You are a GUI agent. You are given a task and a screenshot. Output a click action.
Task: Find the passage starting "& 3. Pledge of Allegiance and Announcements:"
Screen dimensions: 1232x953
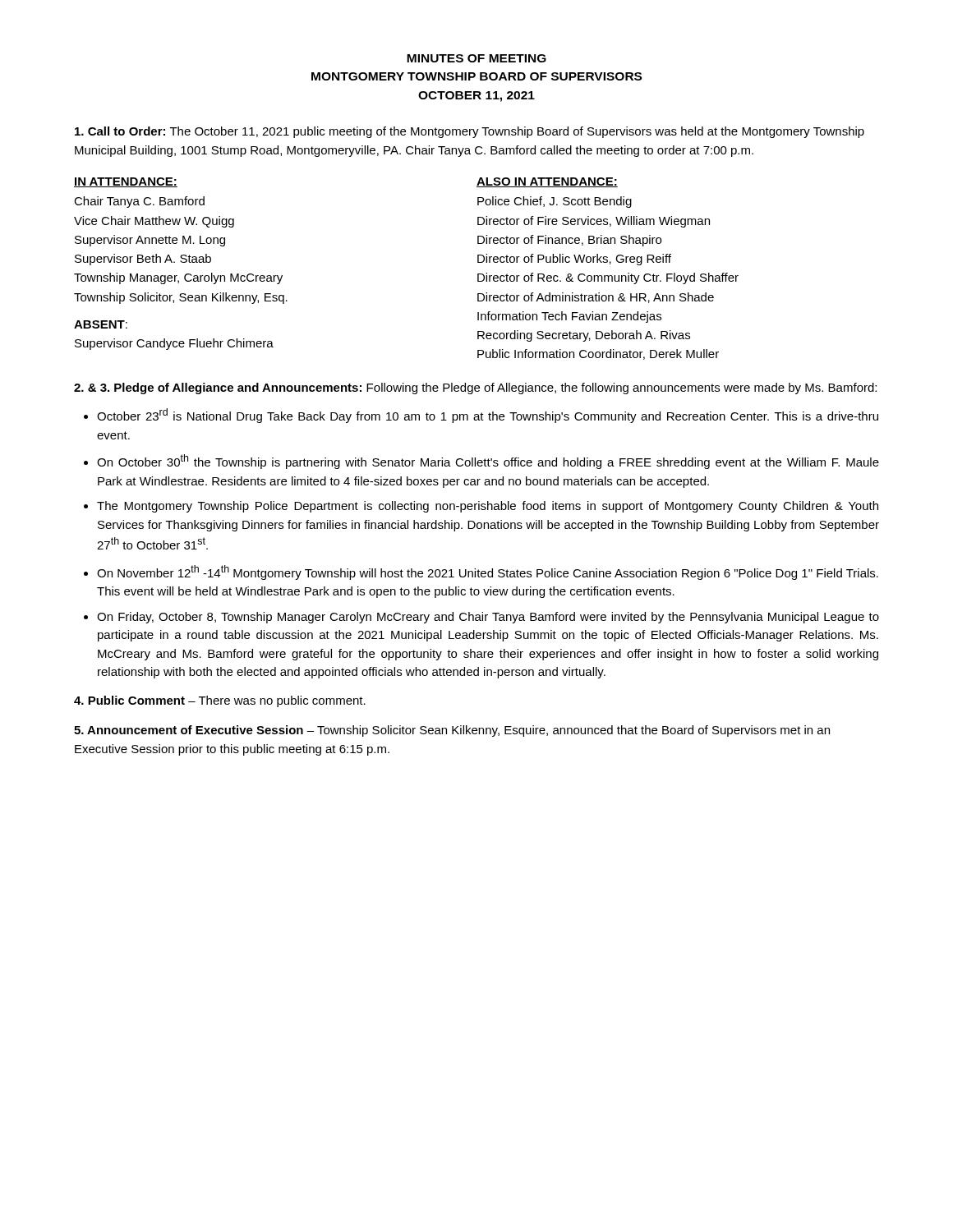pos(476,387)
